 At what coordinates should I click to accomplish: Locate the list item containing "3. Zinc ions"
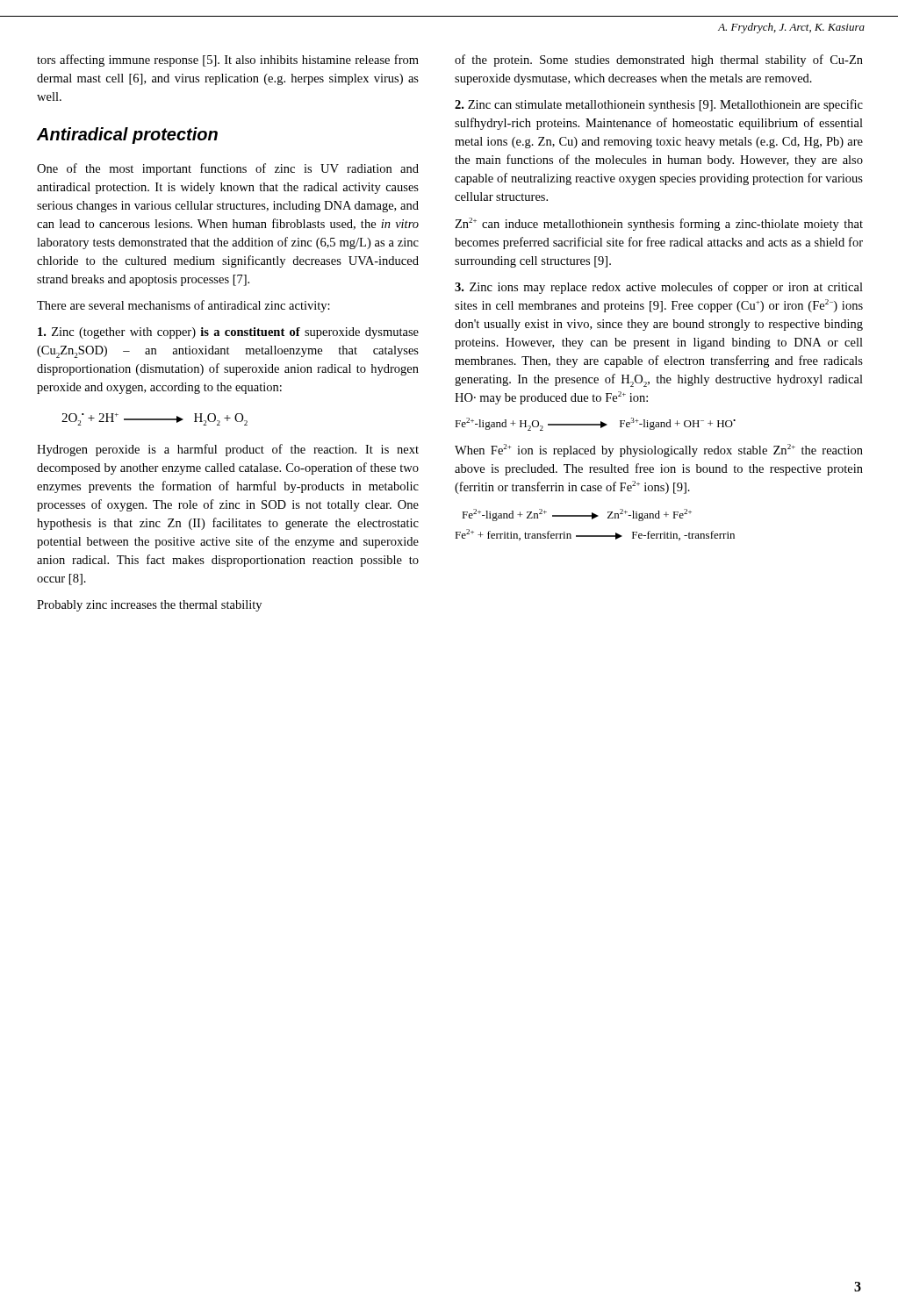659,343
